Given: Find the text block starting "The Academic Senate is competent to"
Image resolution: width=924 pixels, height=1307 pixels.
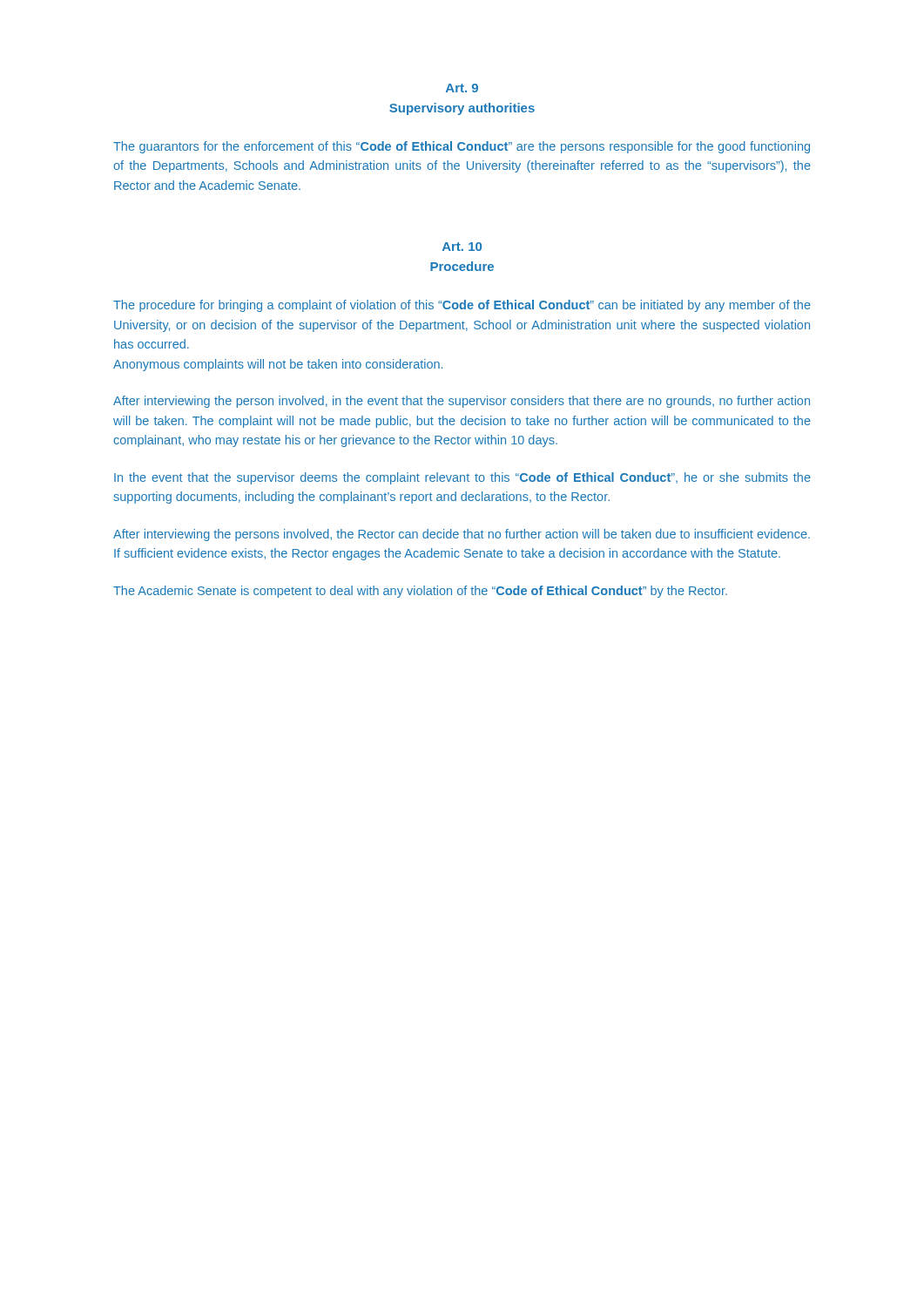Looking at the screenshot, I should (421, 590).
